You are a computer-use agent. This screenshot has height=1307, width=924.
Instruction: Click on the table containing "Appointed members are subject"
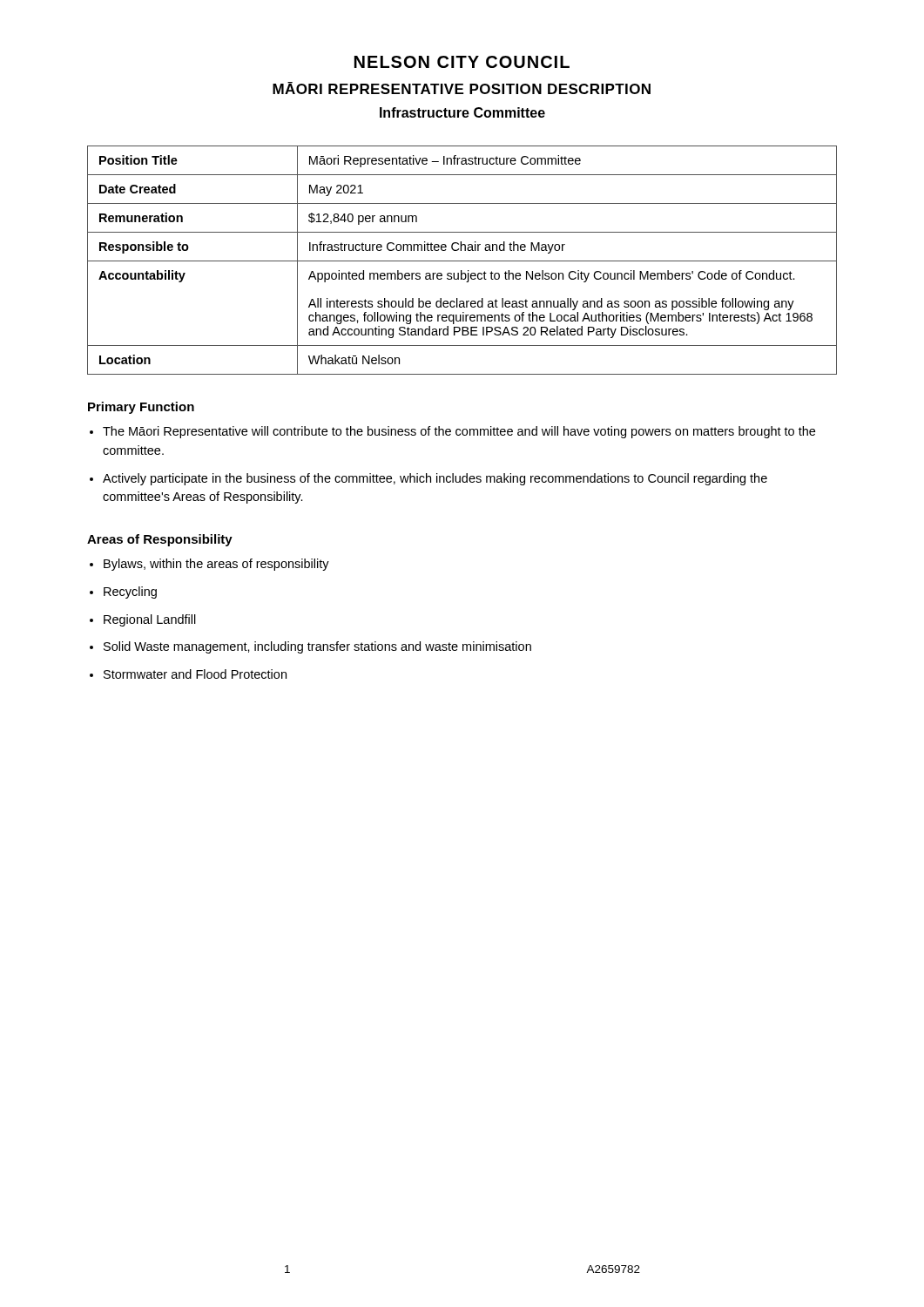(x=462, y=260)
